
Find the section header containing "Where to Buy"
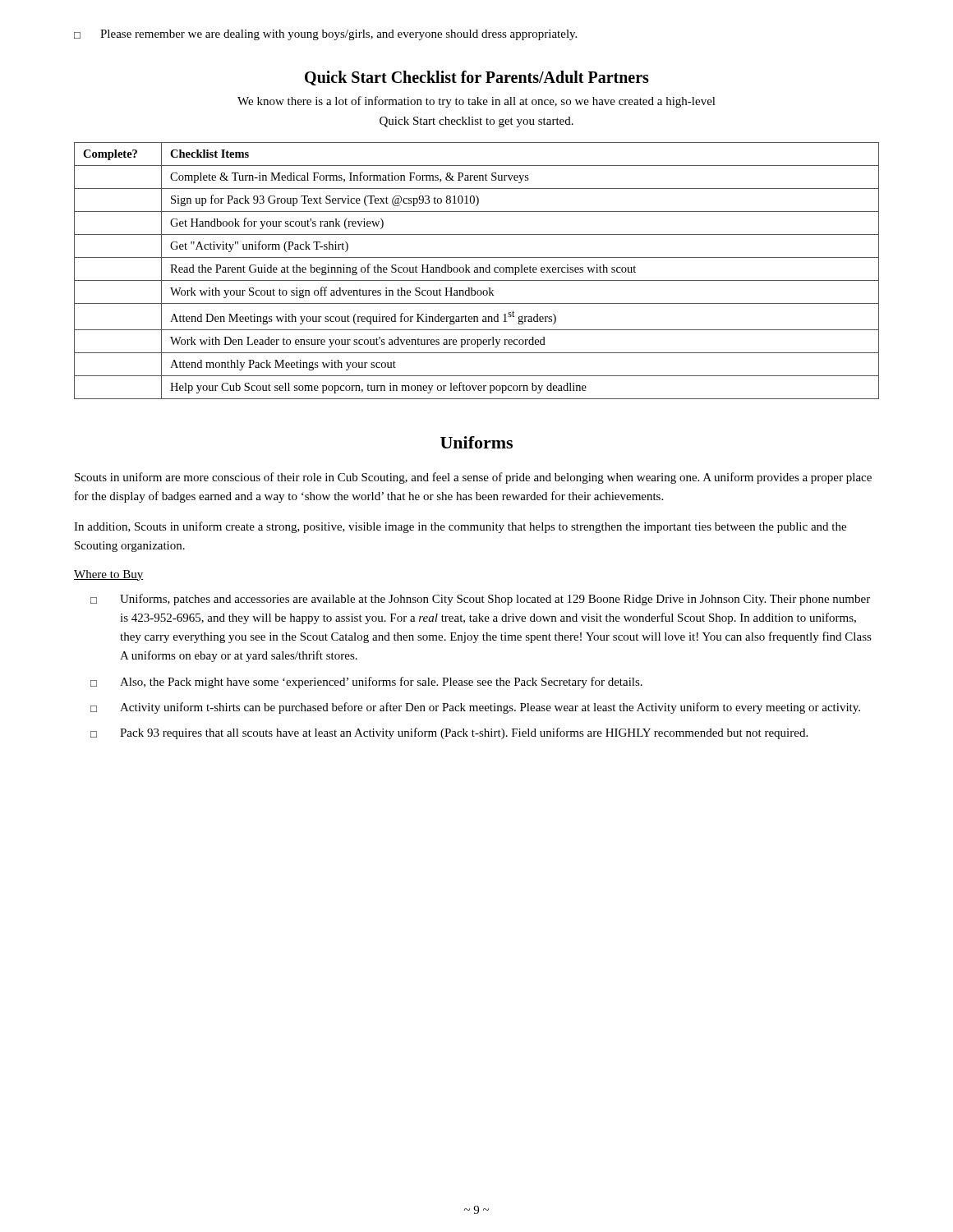[x=108, y=574]
